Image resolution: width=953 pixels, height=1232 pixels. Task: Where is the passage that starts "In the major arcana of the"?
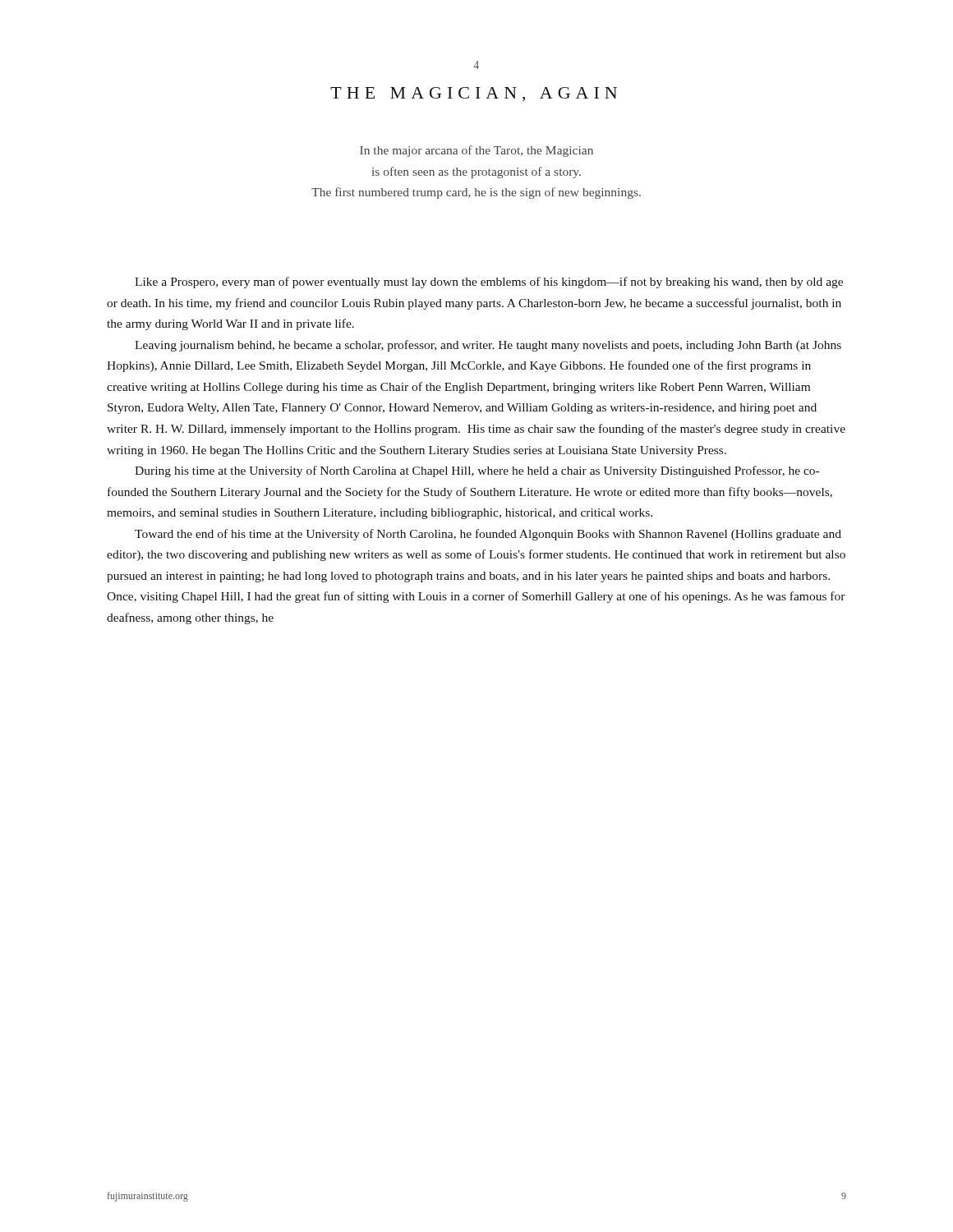click(x=476, y=171)
